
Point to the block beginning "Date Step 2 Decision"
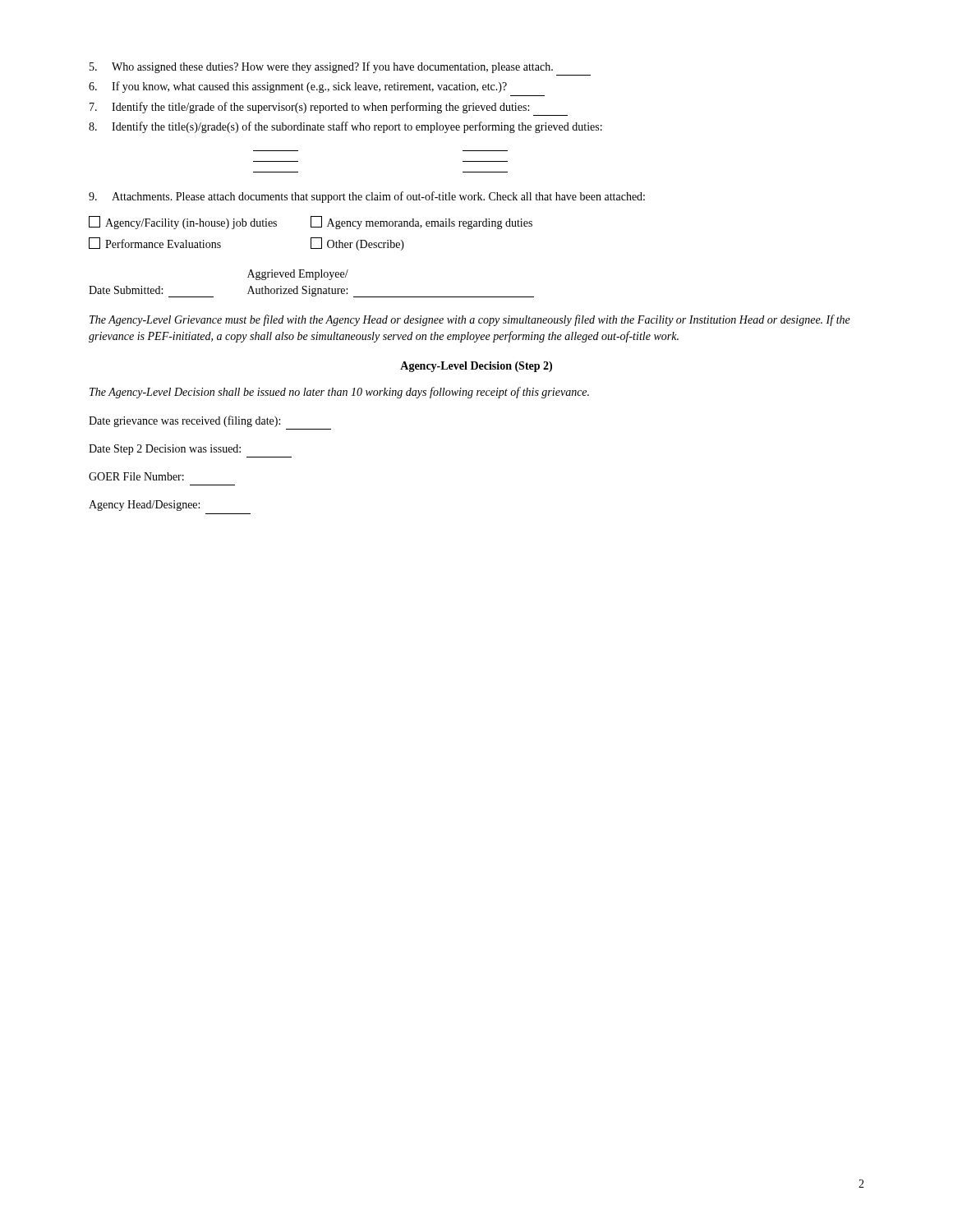point(190,449)
